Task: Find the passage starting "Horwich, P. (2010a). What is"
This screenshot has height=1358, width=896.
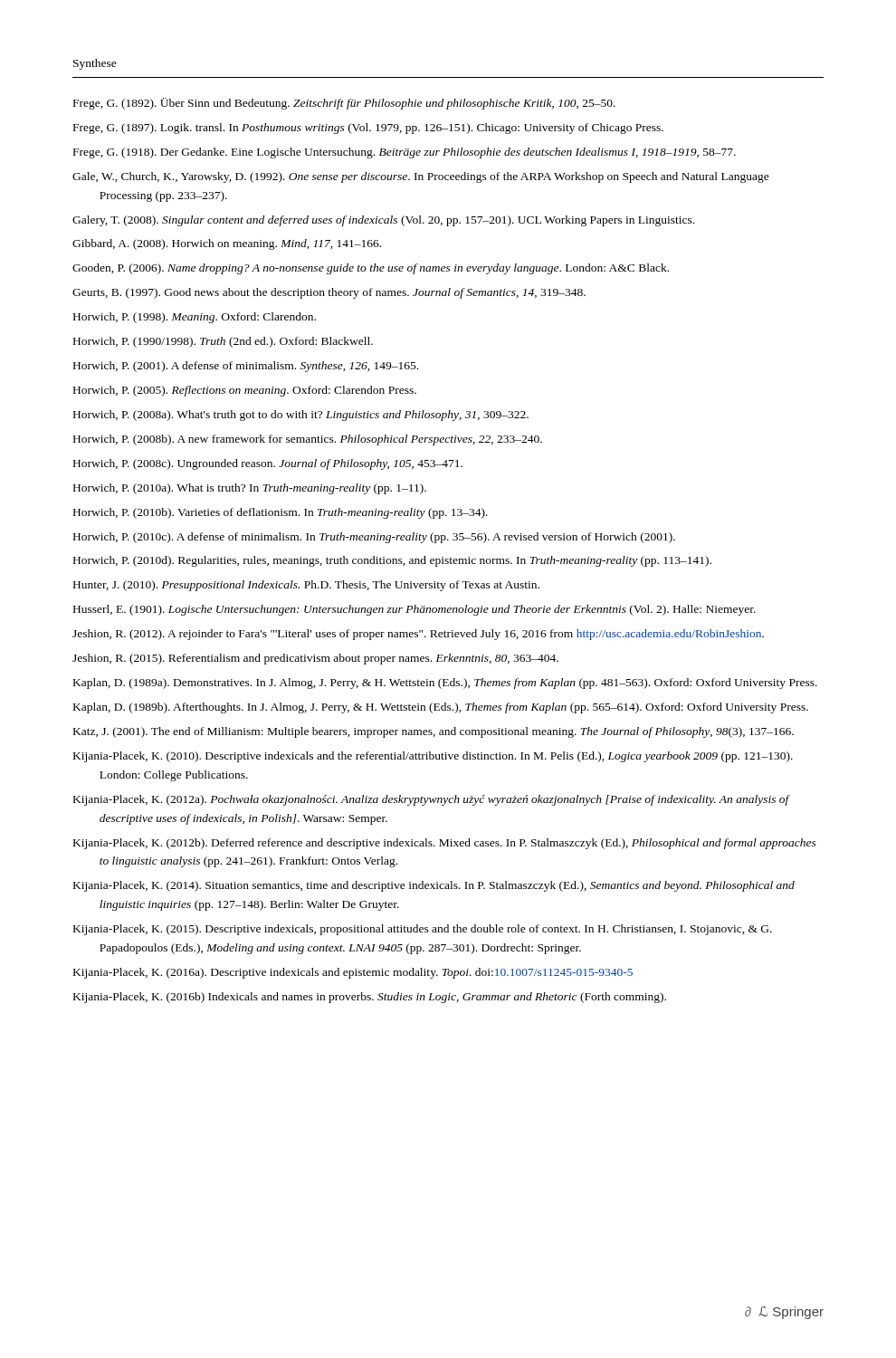Action: coord(250,487)
